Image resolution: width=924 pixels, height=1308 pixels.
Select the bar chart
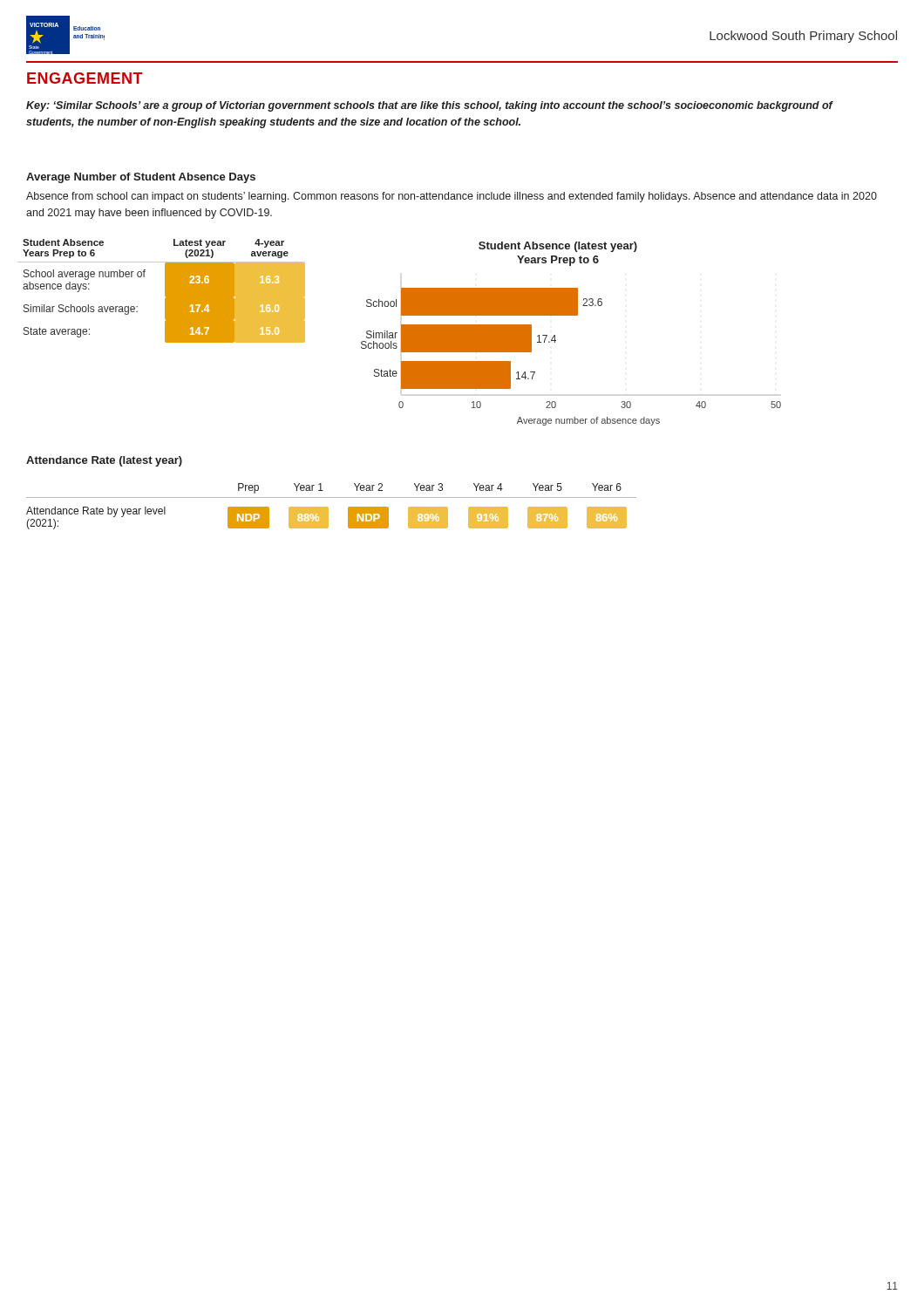606,335
